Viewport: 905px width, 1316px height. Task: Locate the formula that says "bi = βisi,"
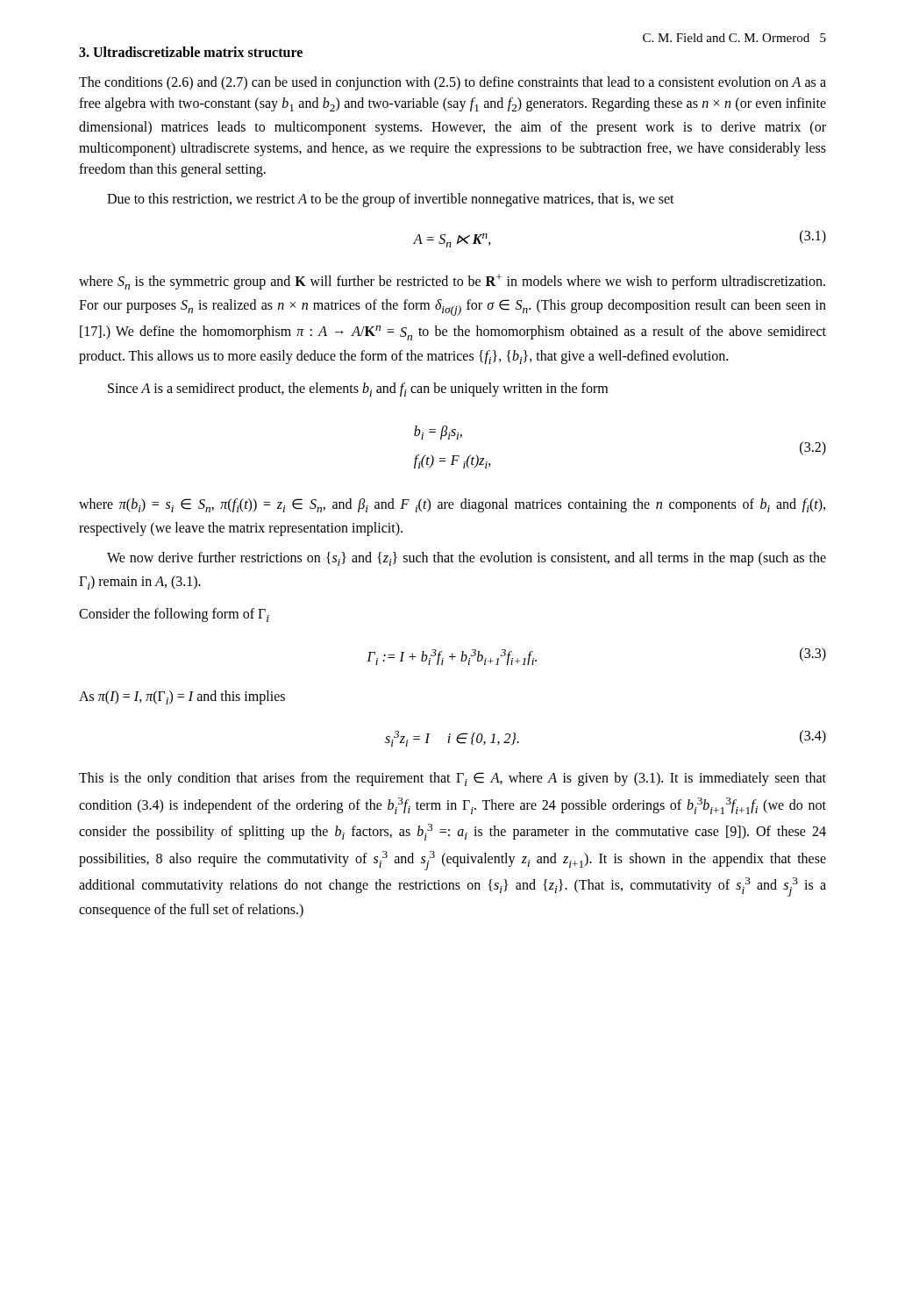coord(438,433)
